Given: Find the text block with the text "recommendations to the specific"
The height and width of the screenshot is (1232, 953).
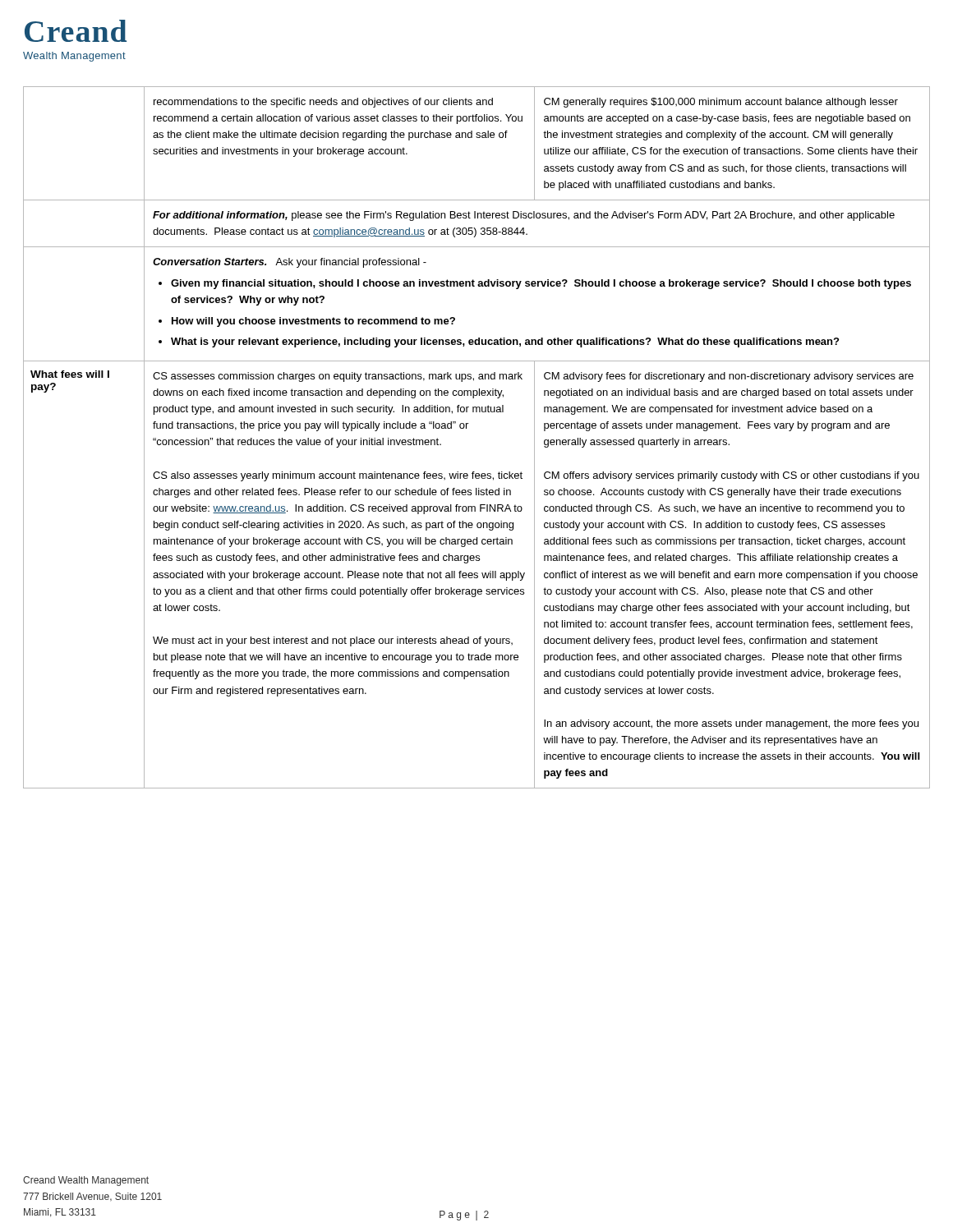Looking at the screenshot, I should 338,126.
